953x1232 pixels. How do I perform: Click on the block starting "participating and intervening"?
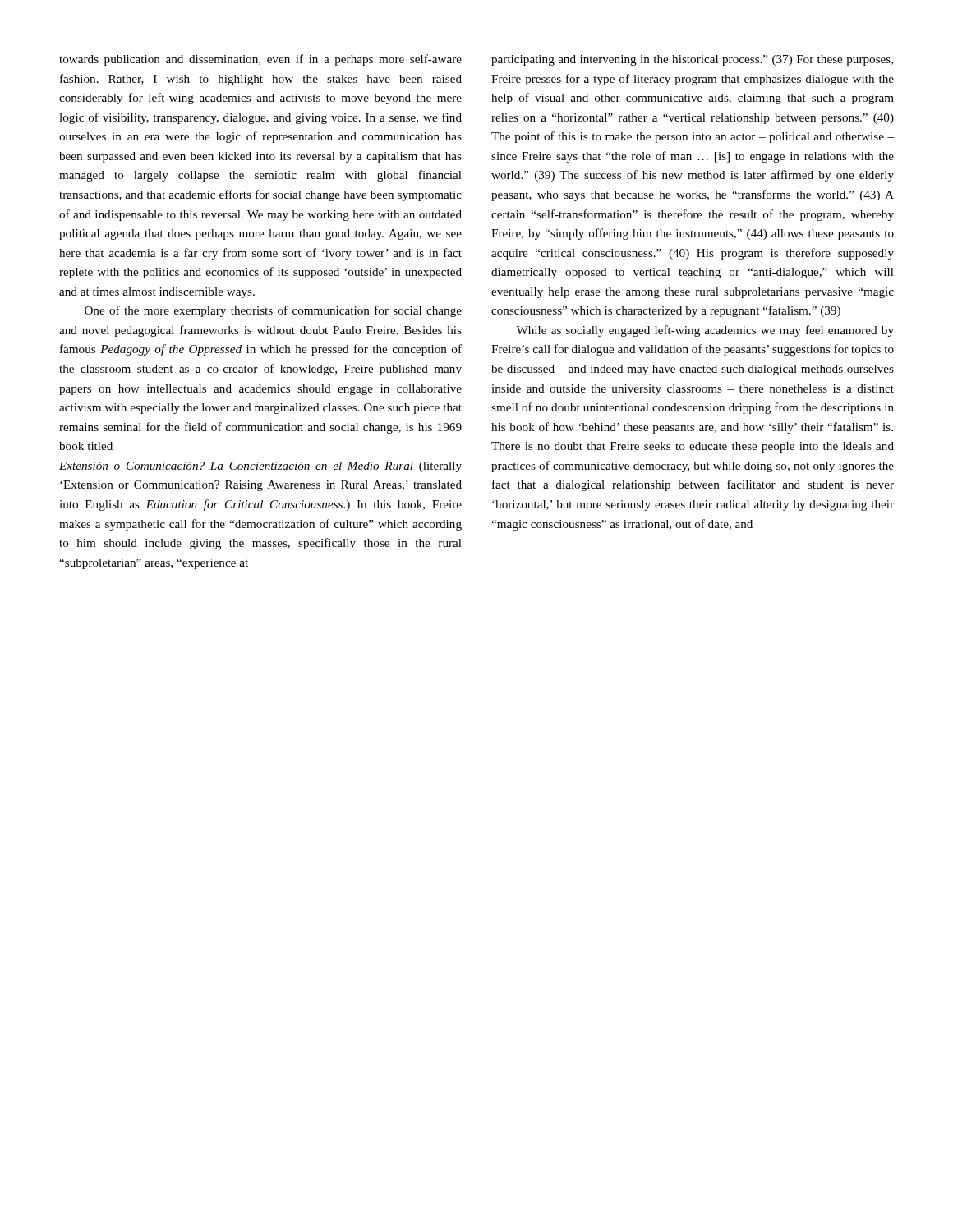coord(693,291)
